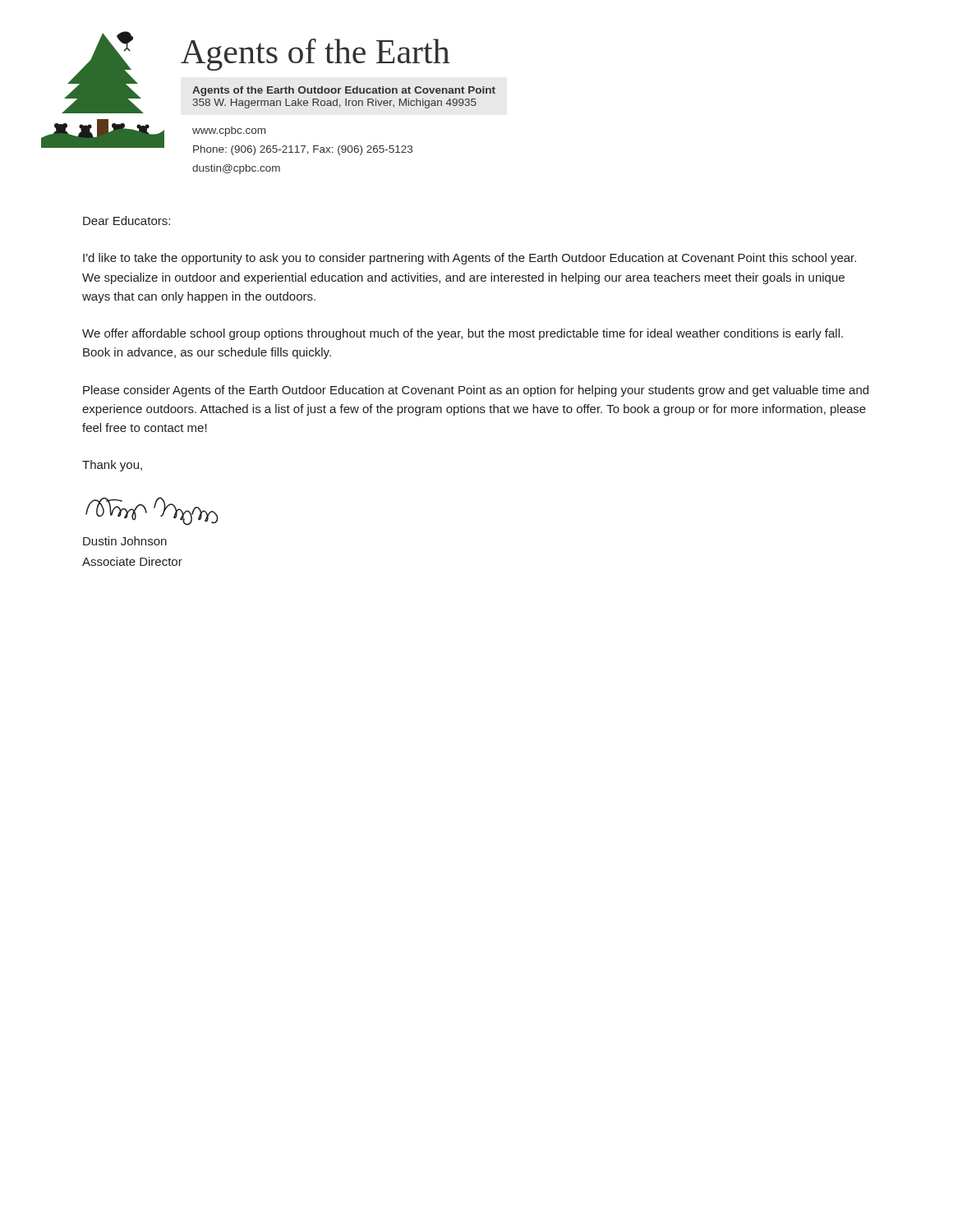953x1232 pixels.
Task: Click on the logo
Action: click(x=103, y=86)
